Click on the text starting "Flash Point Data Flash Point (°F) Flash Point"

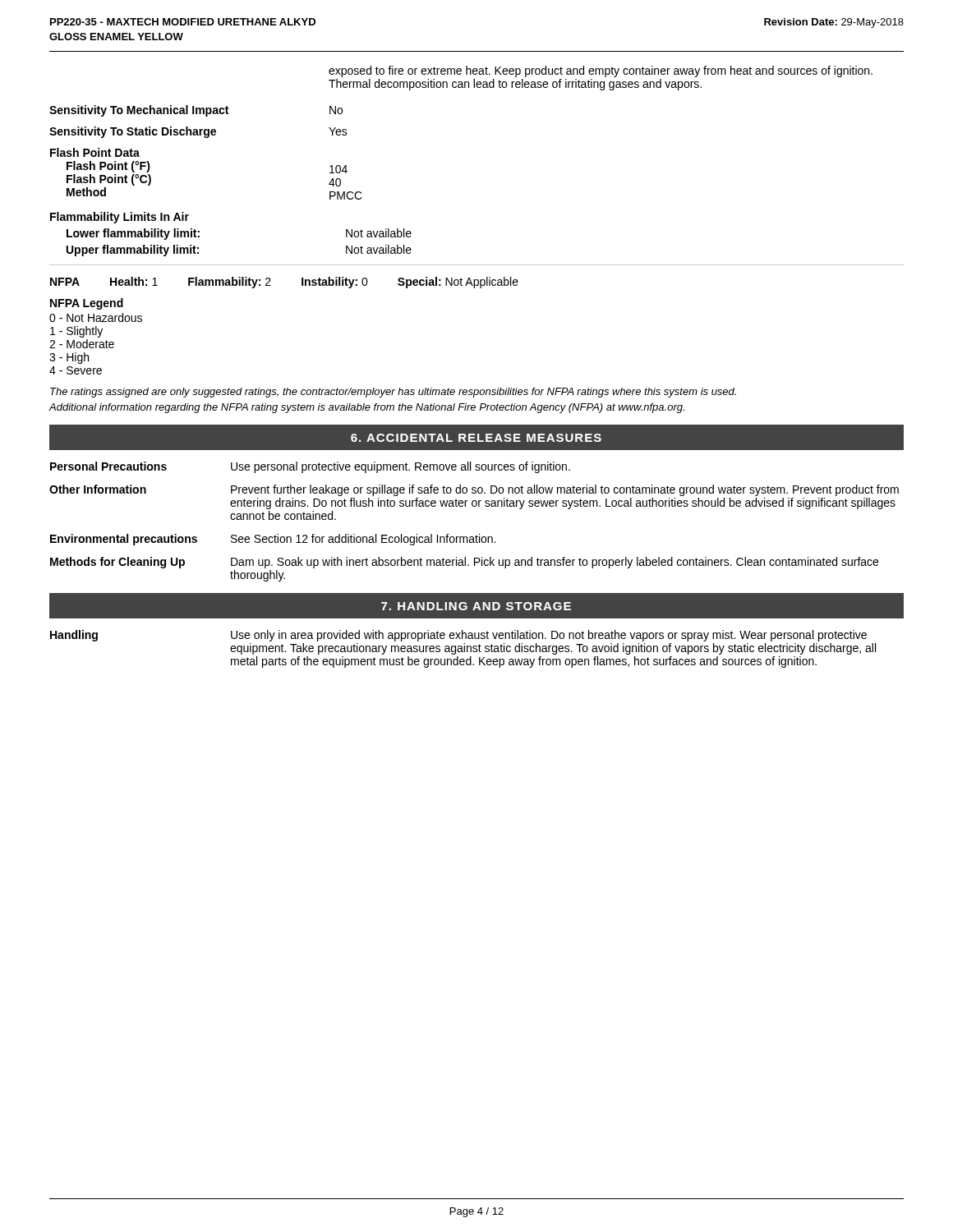click(x=95, y=152)
